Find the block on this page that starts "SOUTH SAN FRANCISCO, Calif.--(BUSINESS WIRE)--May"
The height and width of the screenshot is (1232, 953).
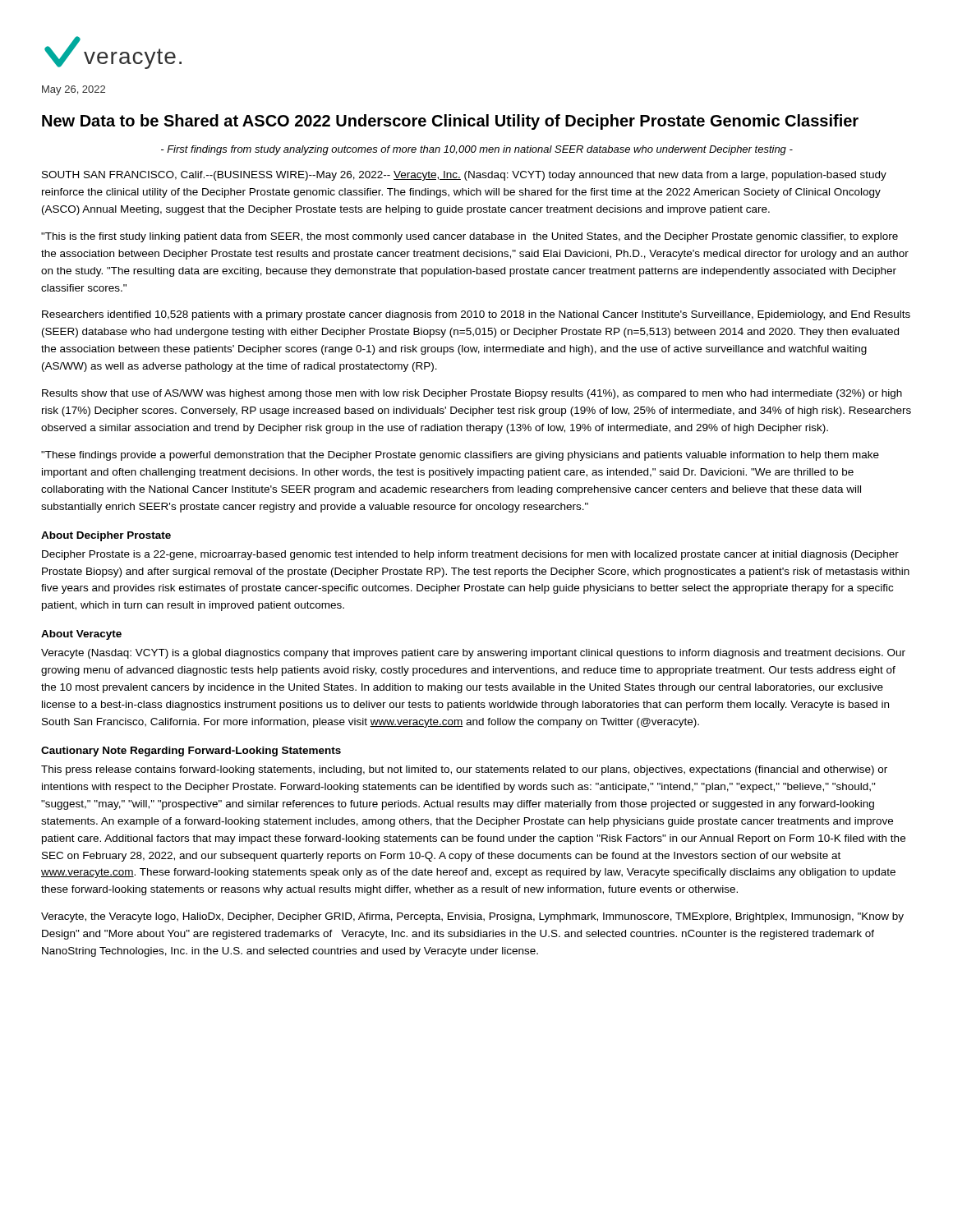[464, 192]
